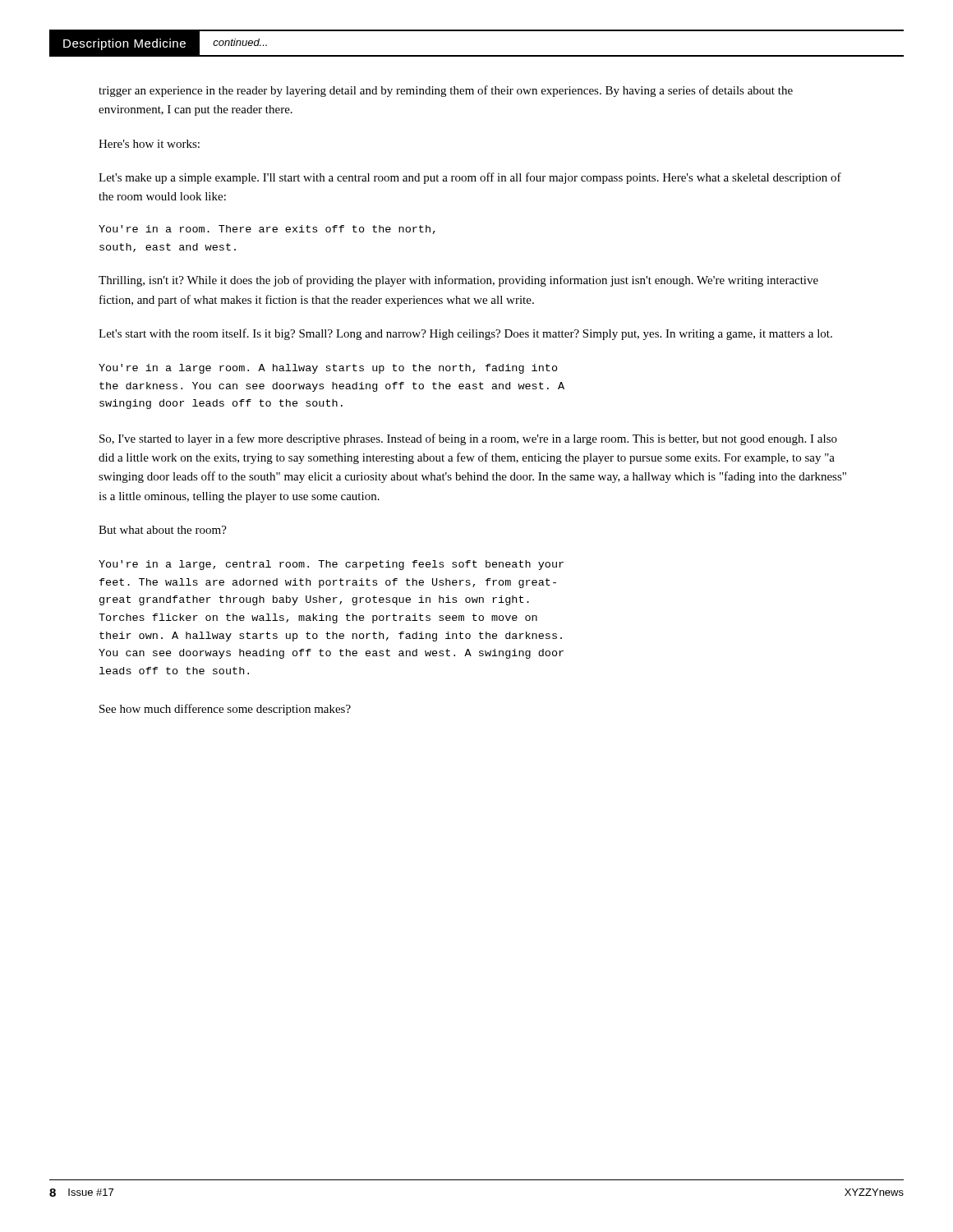Image resolution: width=953 pixels, height=1232 pixels.
Task: Find the block on this page that starts "You're in a large room."
Action: tap(476, 386)
